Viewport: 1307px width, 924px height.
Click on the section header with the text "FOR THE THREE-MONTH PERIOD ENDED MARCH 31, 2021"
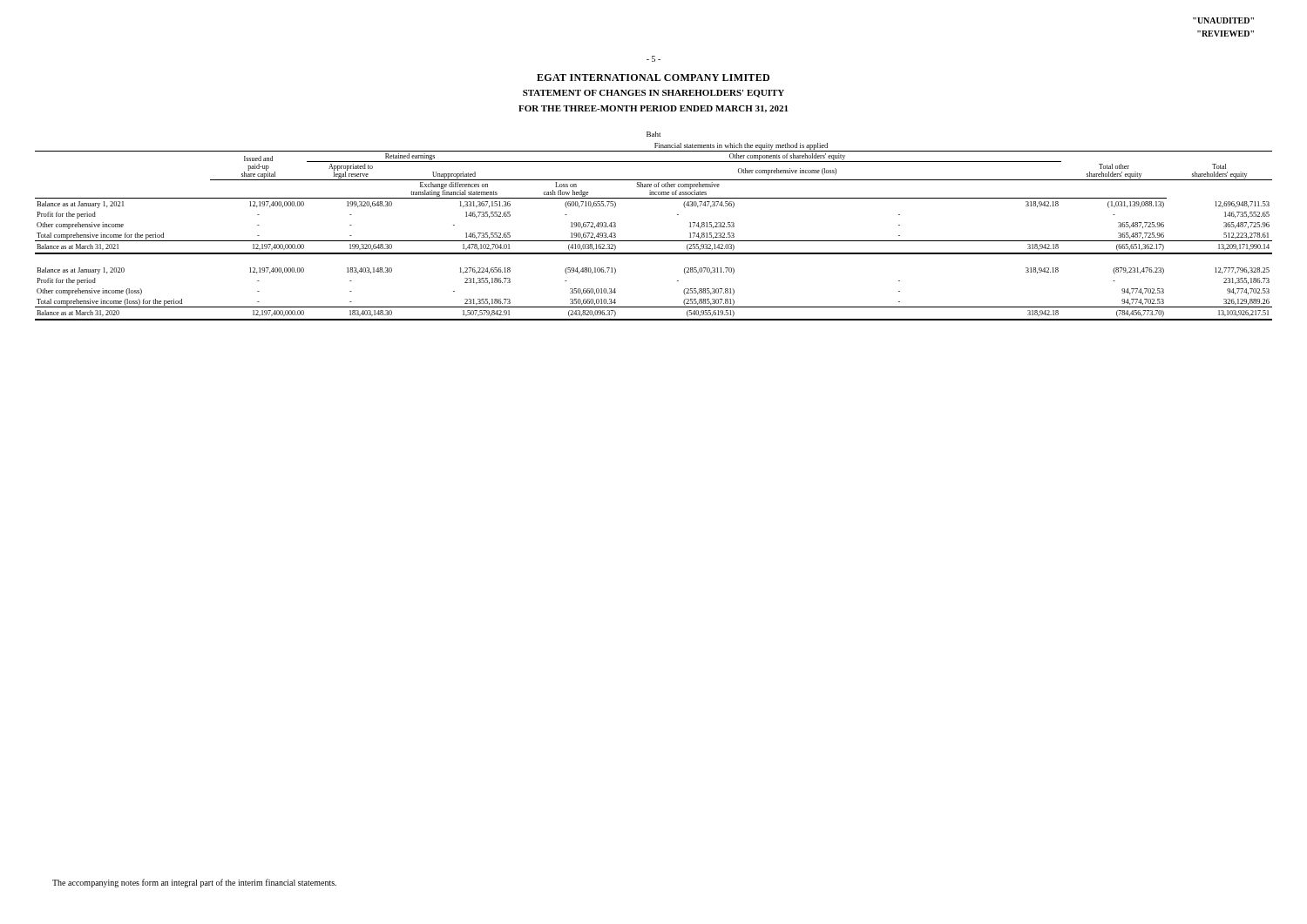coord(654,108)
